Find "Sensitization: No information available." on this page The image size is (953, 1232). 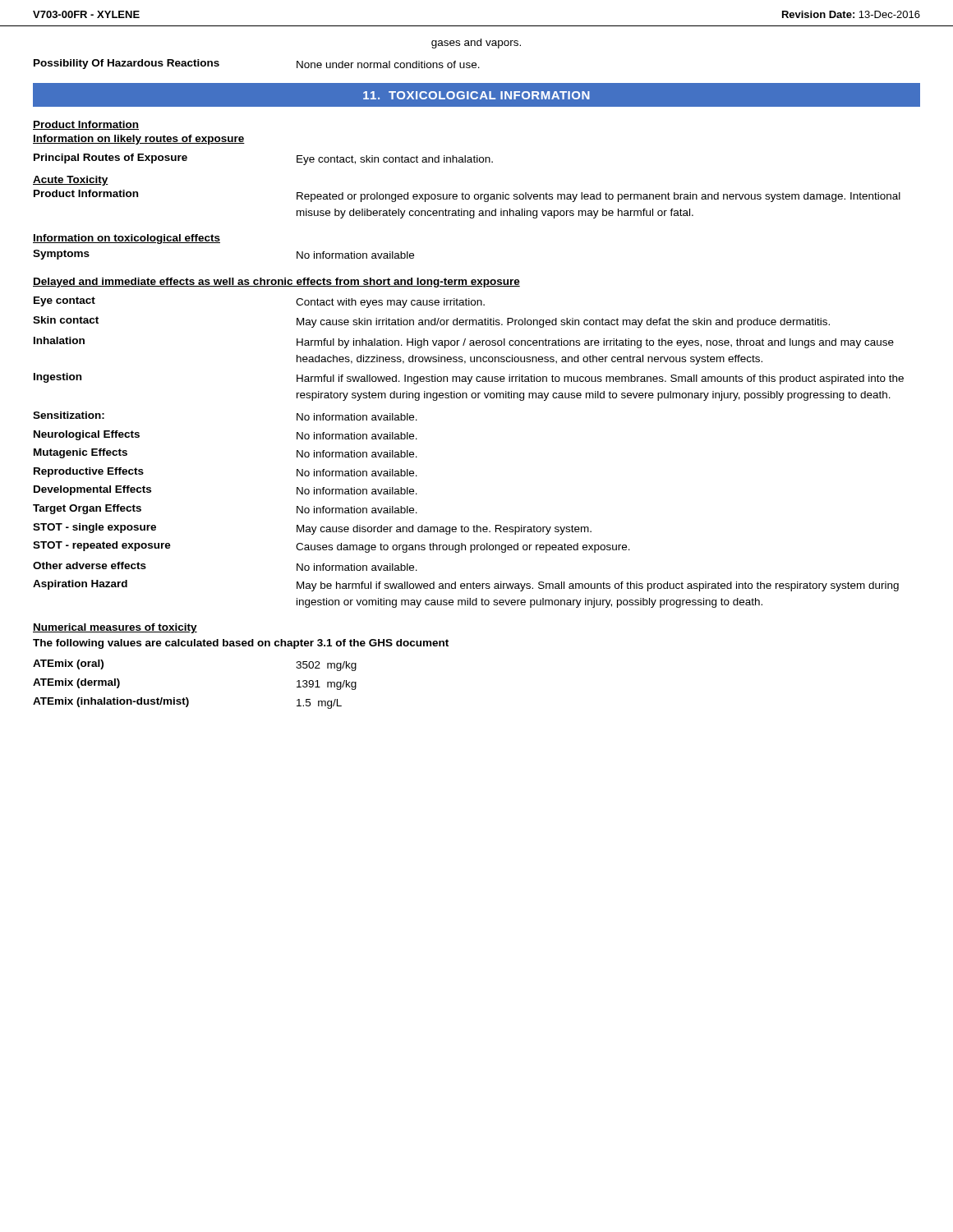coord(74,415)
